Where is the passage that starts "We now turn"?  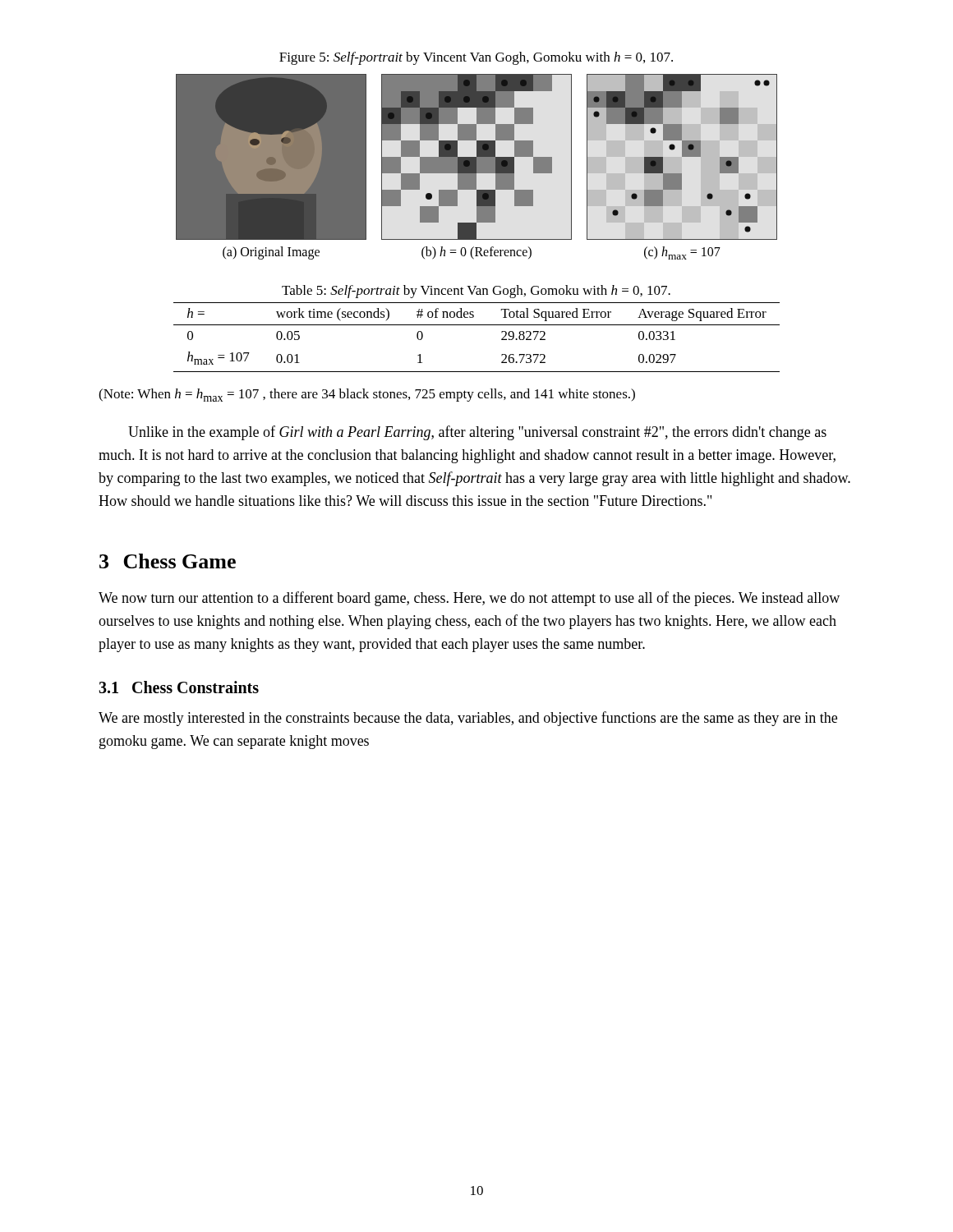tap(469, 621)
